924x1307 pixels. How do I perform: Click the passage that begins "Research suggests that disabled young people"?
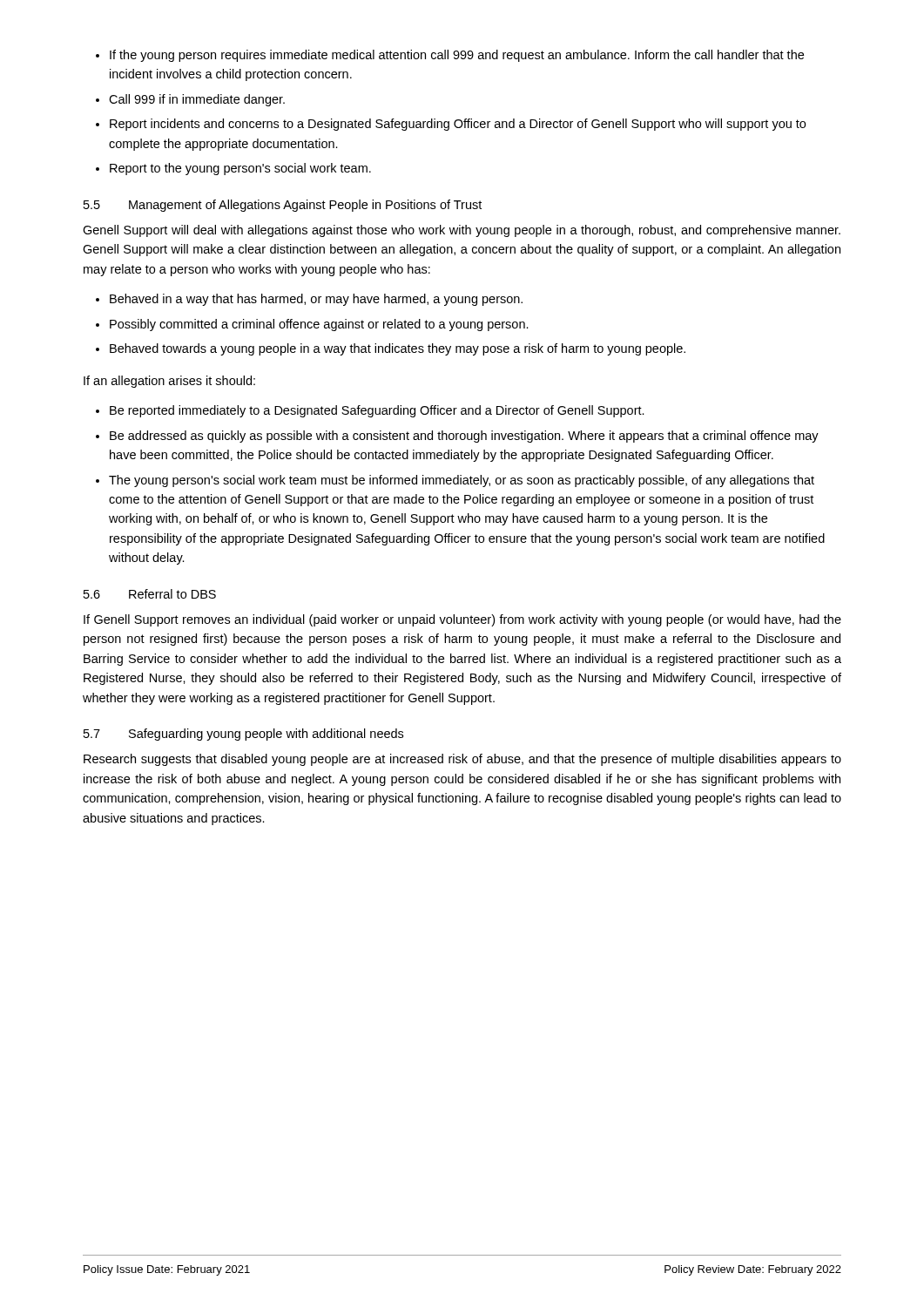462,789
